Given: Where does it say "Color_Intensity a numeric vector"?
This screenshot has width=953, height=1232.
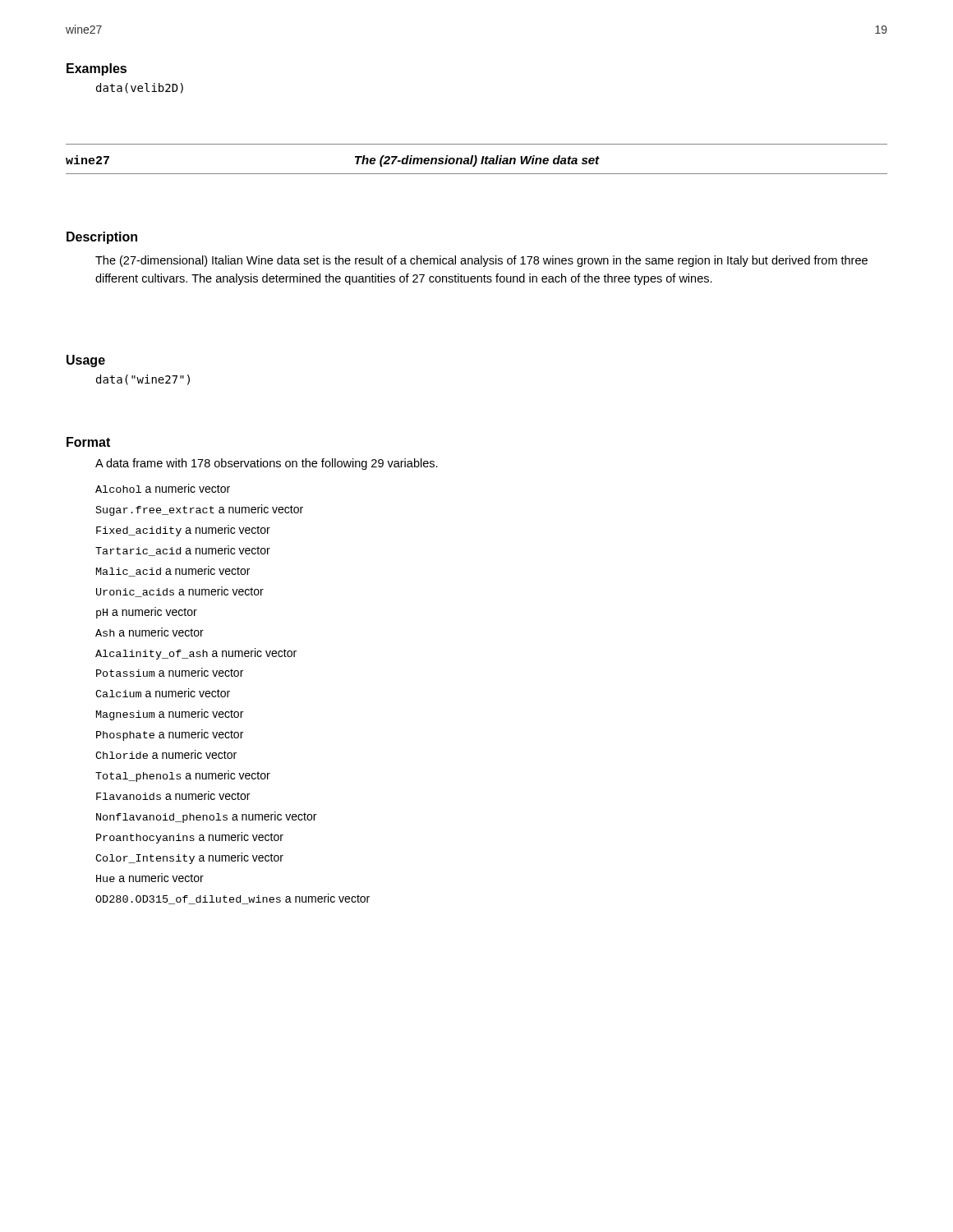Looking at the screenshot, I should (x=189, y=858).
